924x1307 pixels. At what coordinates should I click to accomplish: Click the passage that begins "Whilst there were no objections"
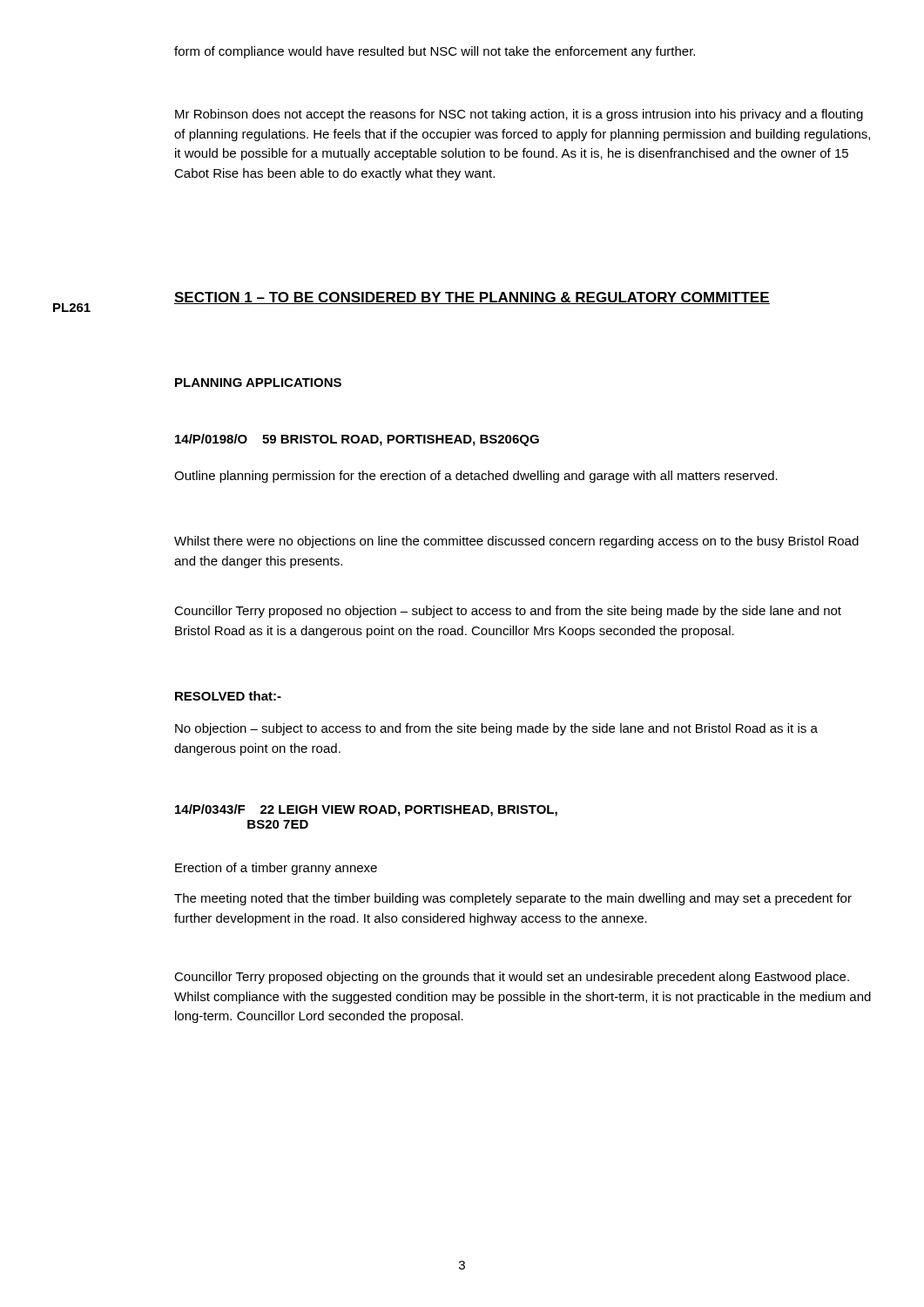click(517, 550)
